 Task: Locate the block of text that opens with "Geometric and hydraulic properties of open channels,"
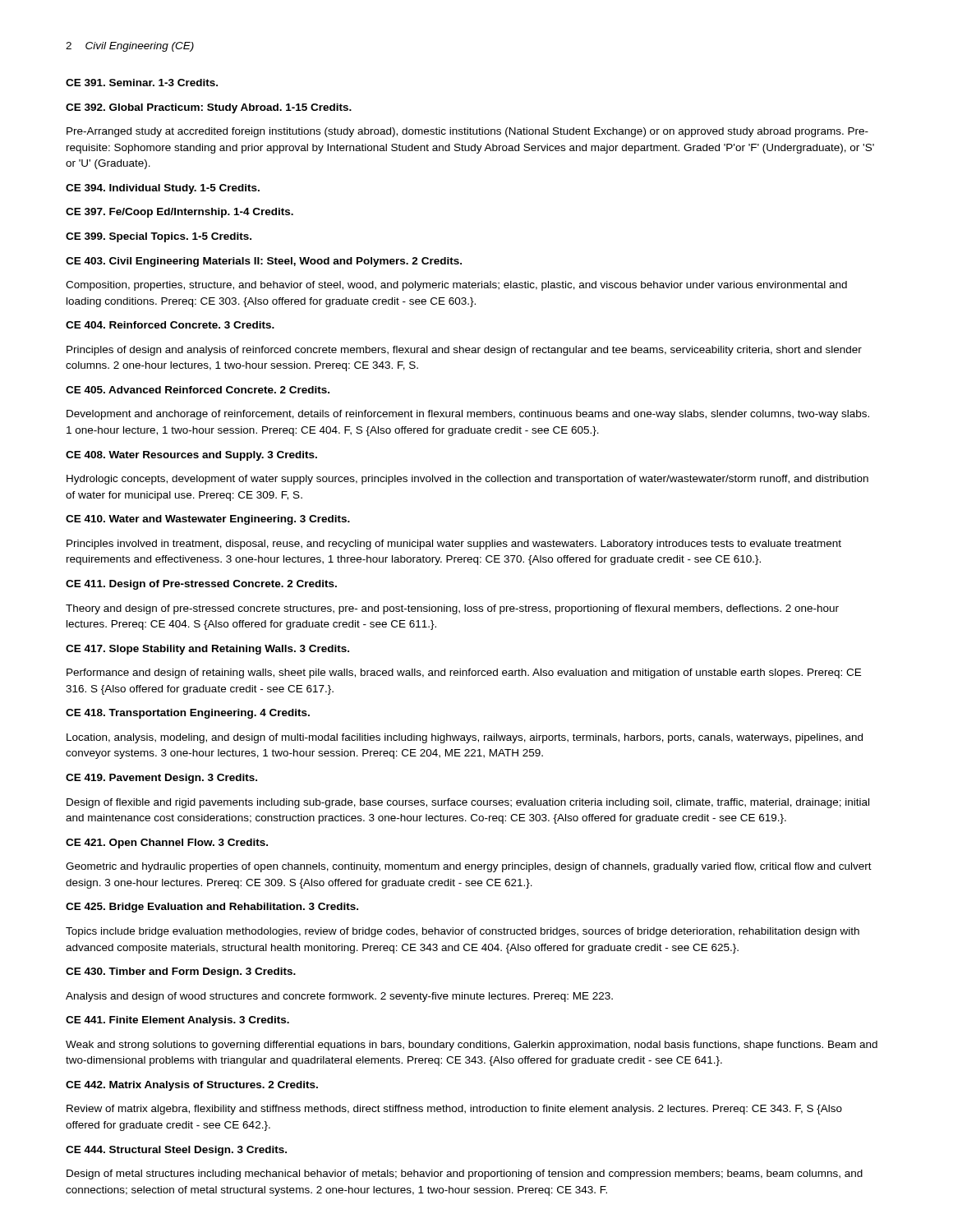[x=469, y=874]
